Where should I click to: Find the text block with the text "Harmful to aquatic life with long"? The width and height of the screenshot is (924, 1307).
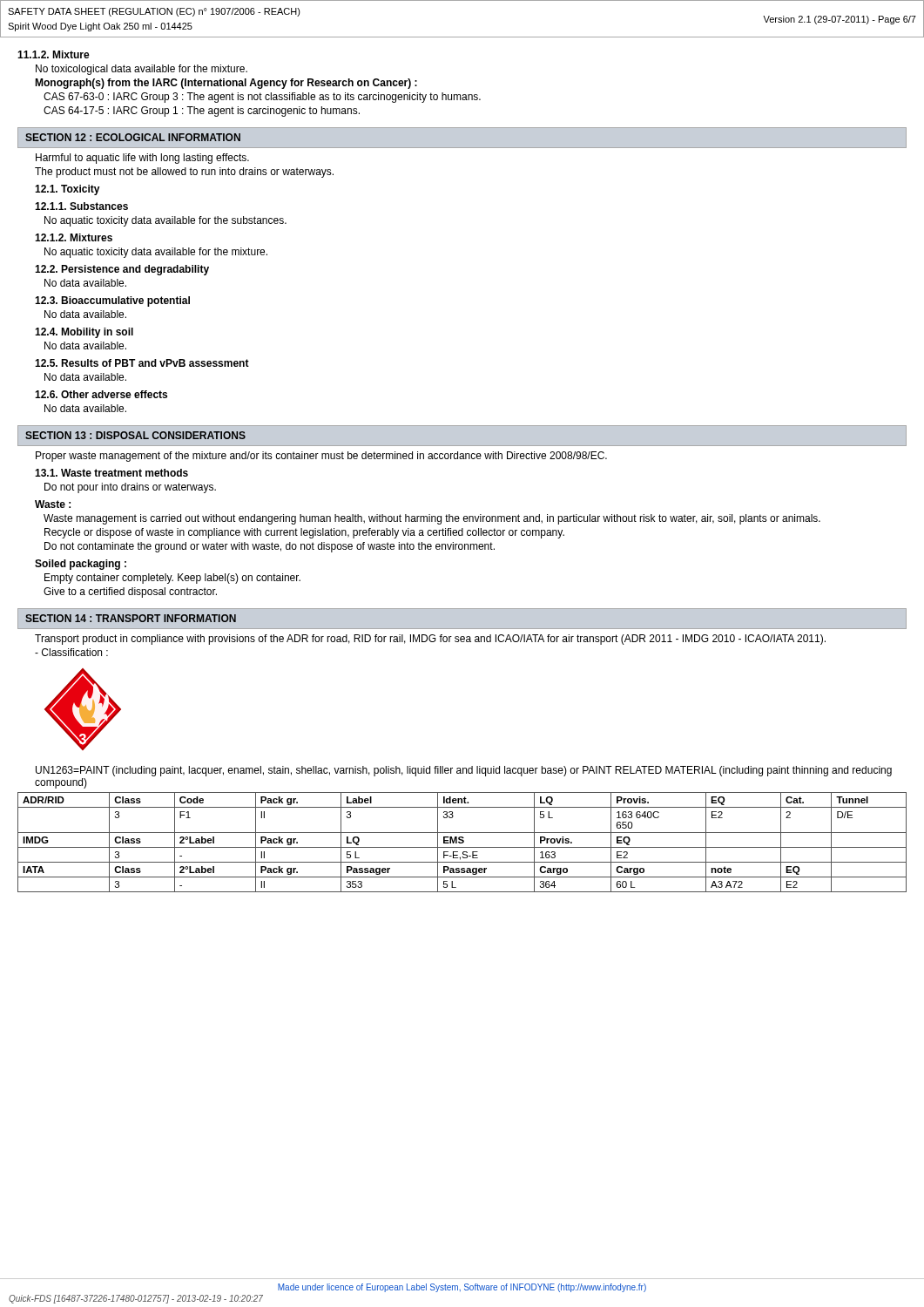point(142,158)
